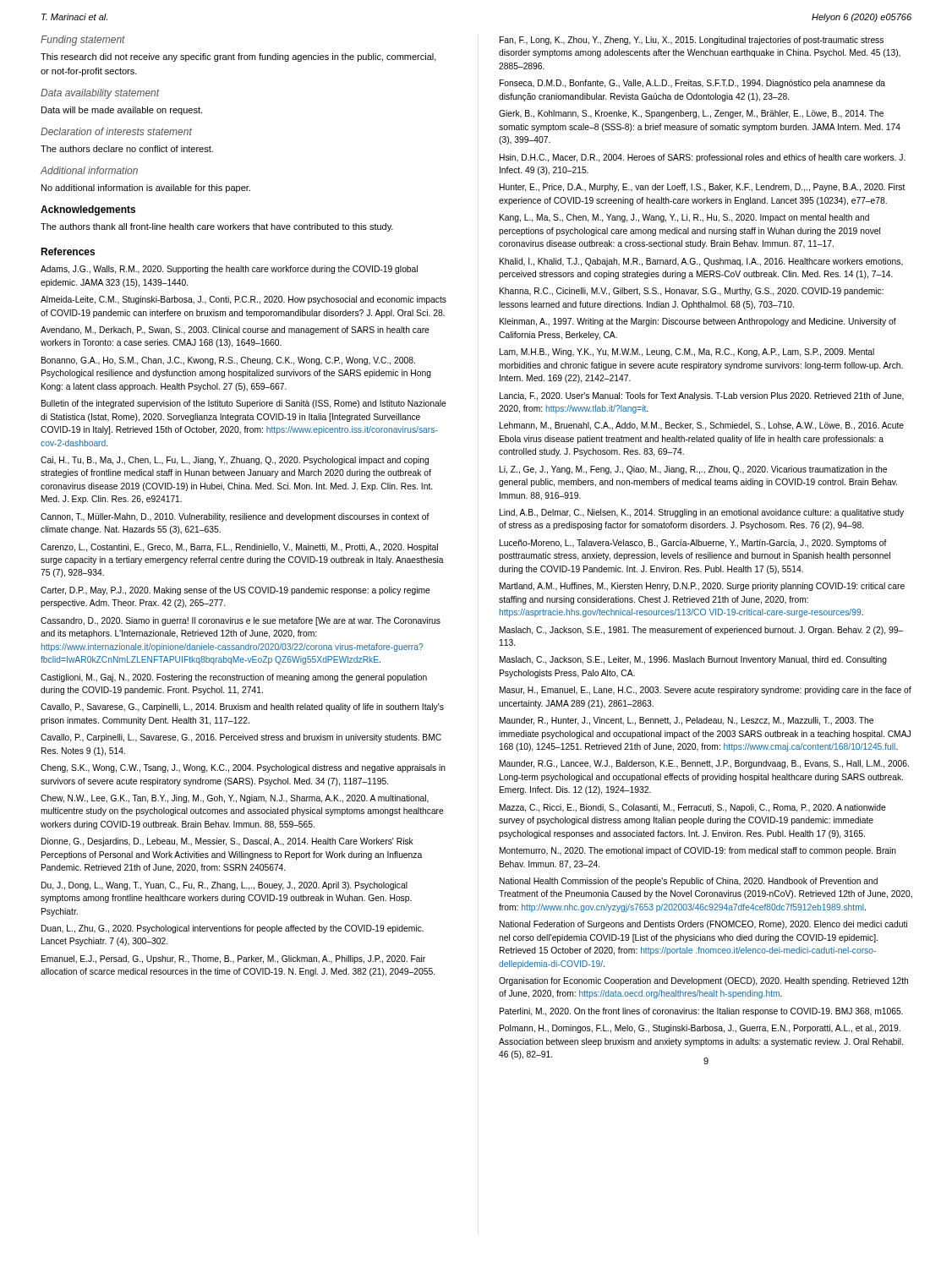
Task: Click on the text block starting "The authors thank all front-line"
Action: [217, 227]
